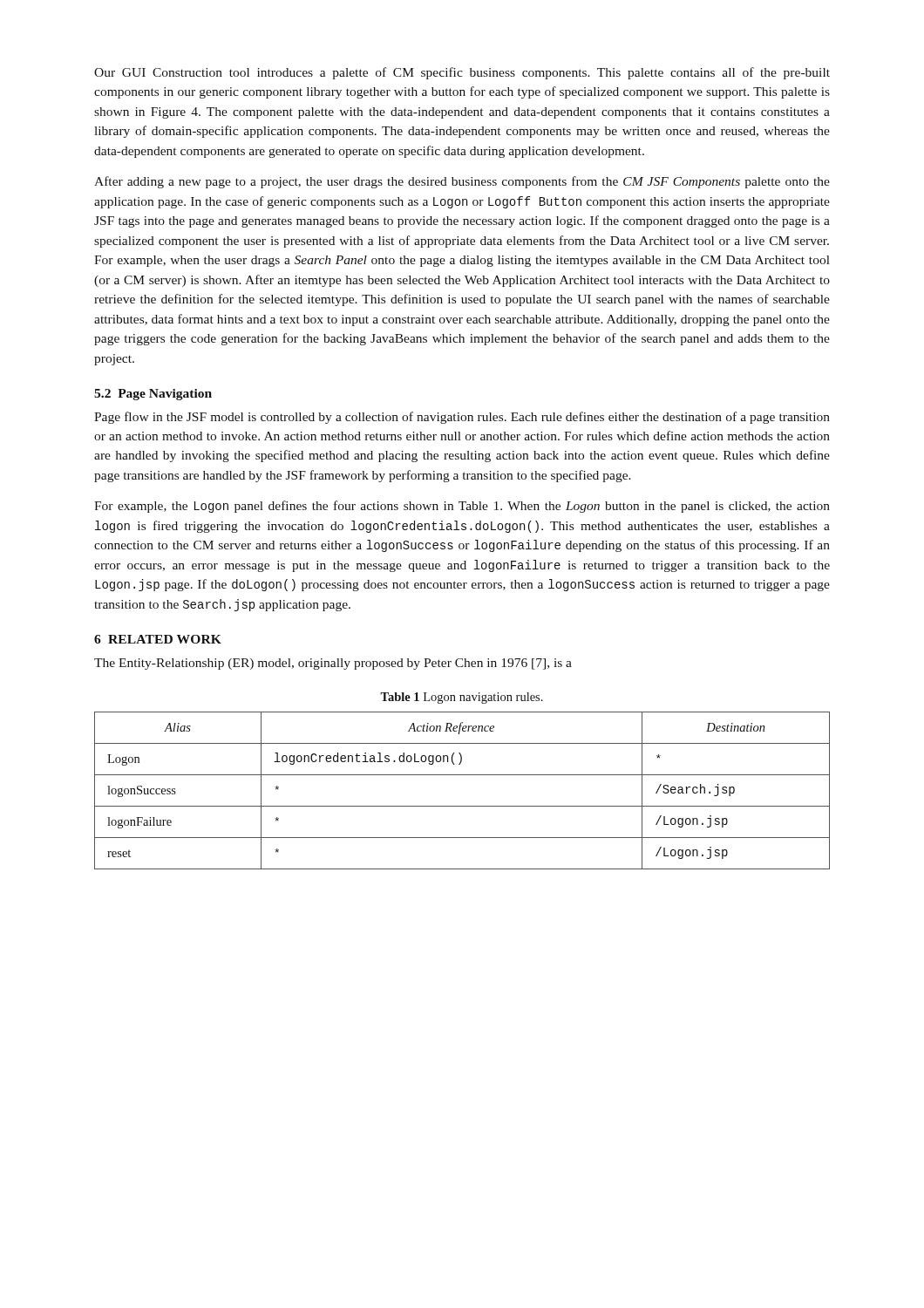The height and width of the screenshot is (1308, 924).
Task: Locate the text block that reads "The Entity-Relationship (ER) model, originally proposed by Peter"
Action: 462,663
